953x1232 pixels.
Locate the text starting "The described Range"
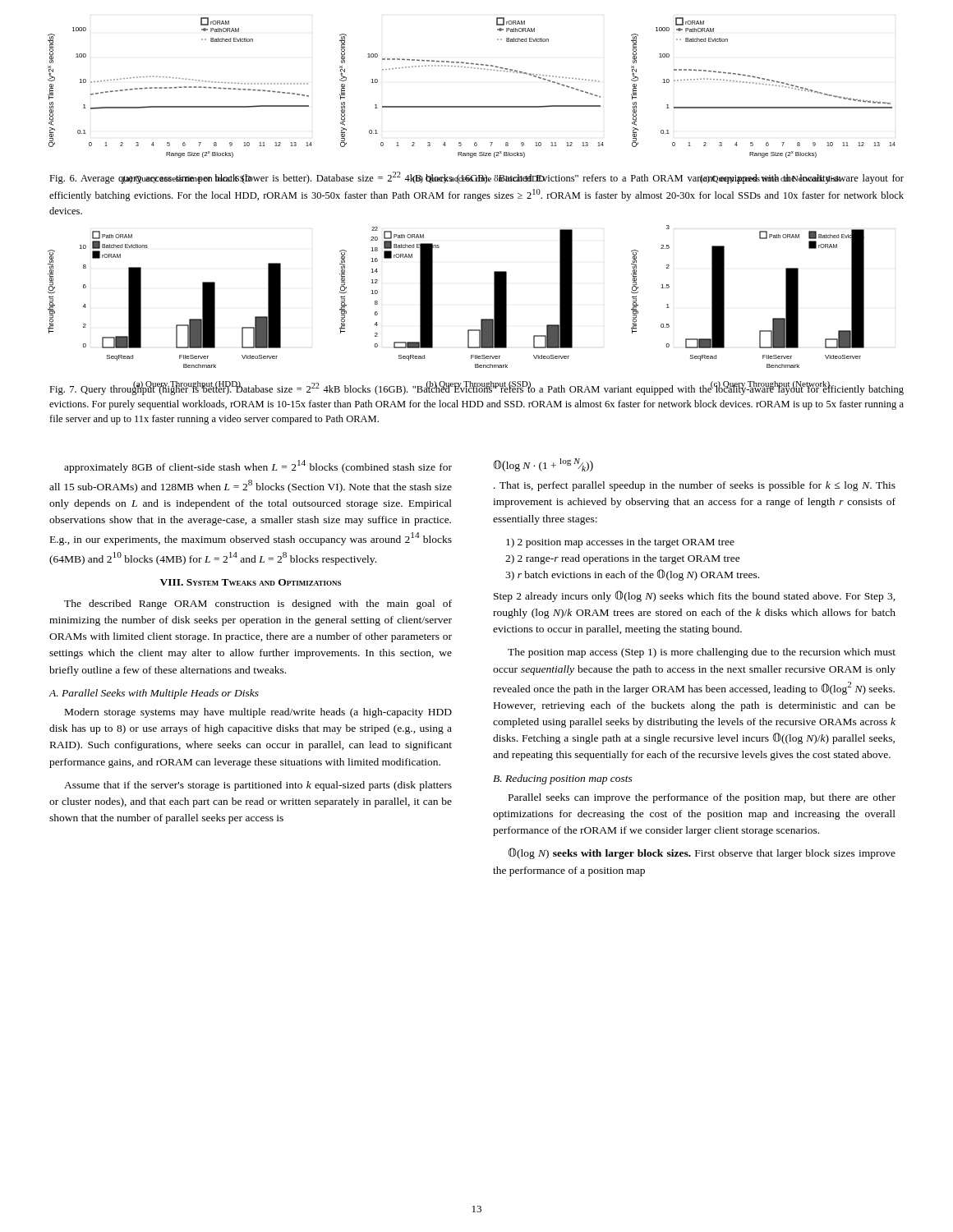click(251, 637)
